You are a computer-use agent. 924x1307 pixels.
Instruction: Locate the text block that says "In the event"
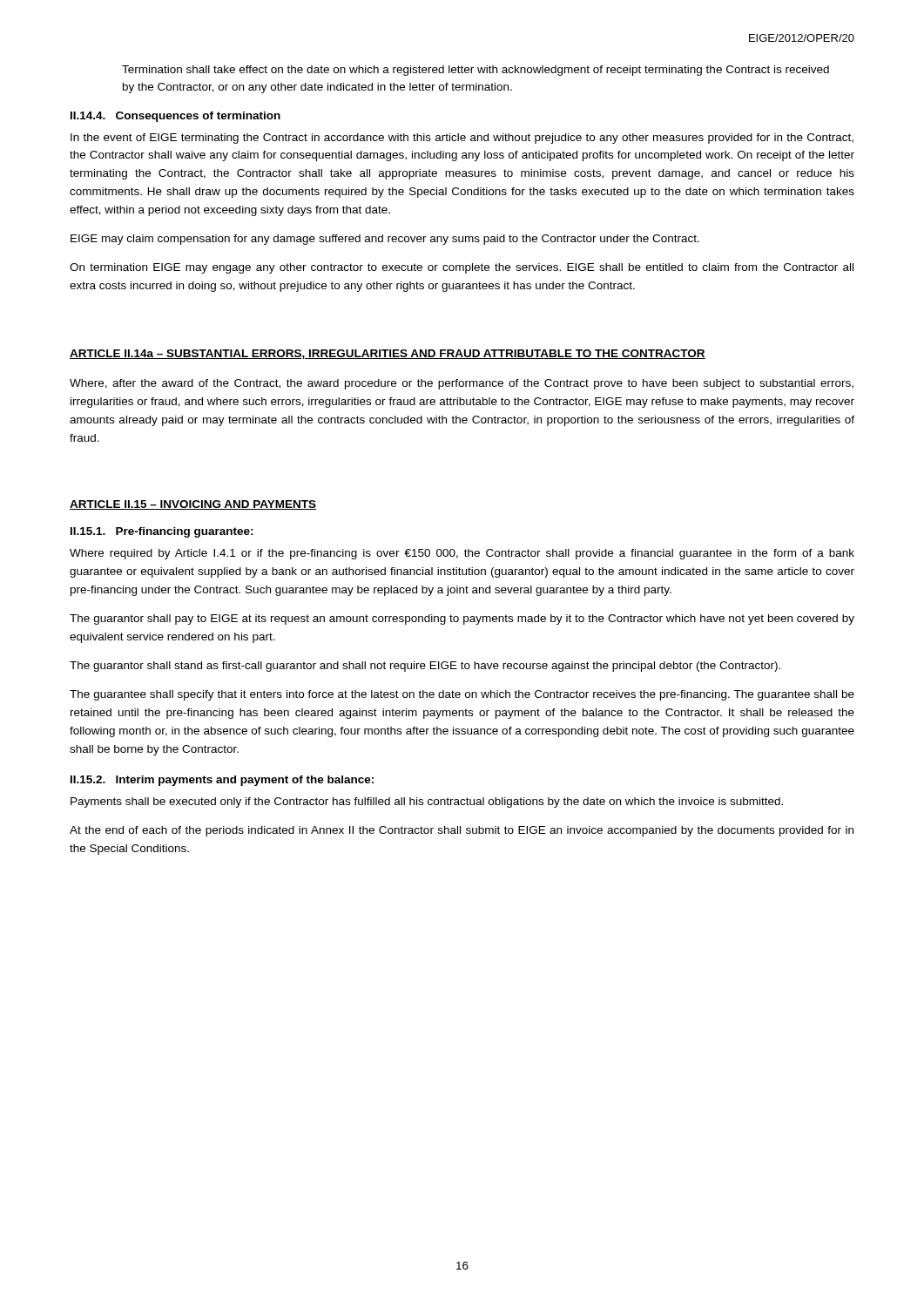point(462,173)
